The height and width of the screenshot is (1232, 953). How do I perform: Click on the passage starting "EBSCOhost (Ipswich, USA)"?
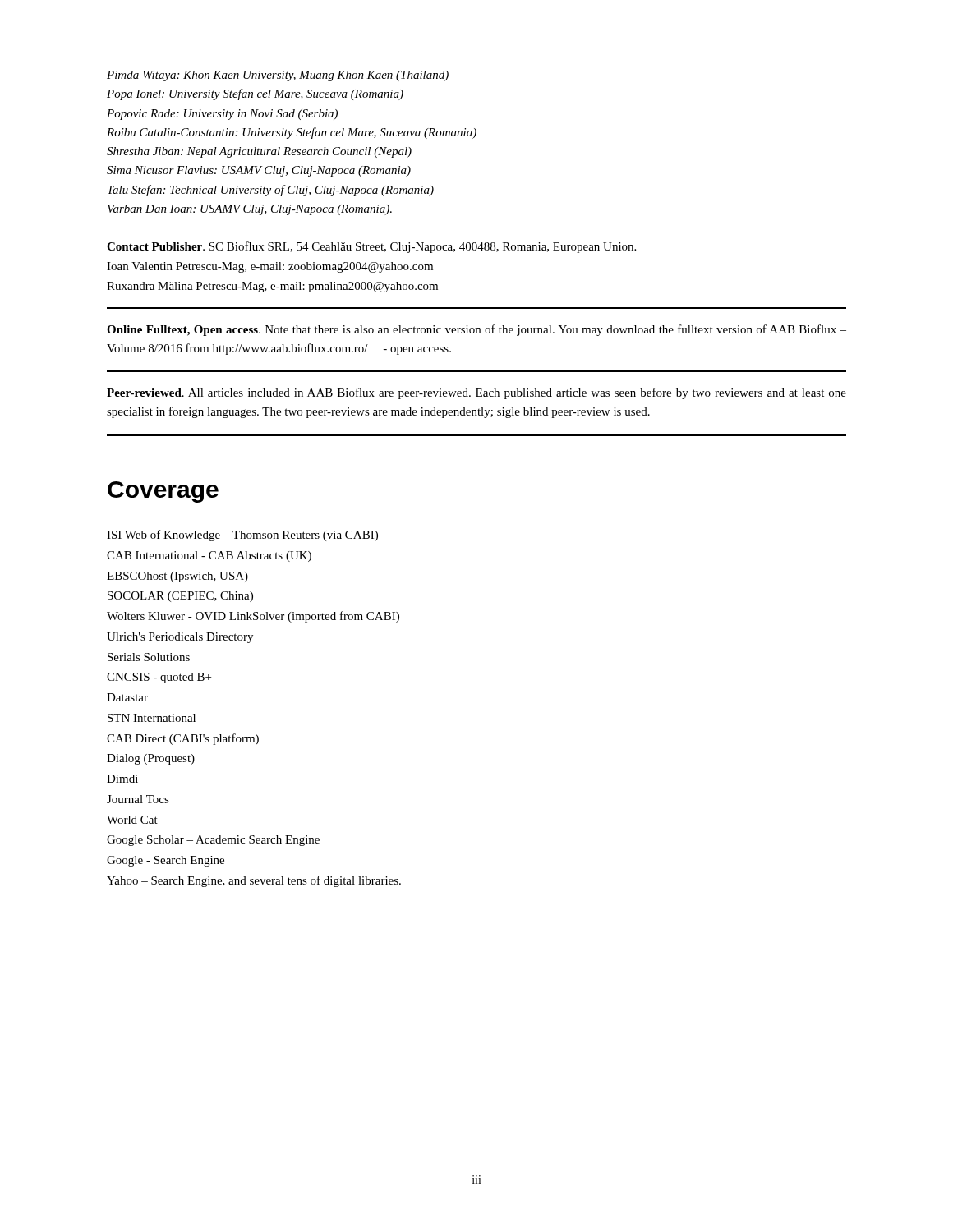click(177, 575)
